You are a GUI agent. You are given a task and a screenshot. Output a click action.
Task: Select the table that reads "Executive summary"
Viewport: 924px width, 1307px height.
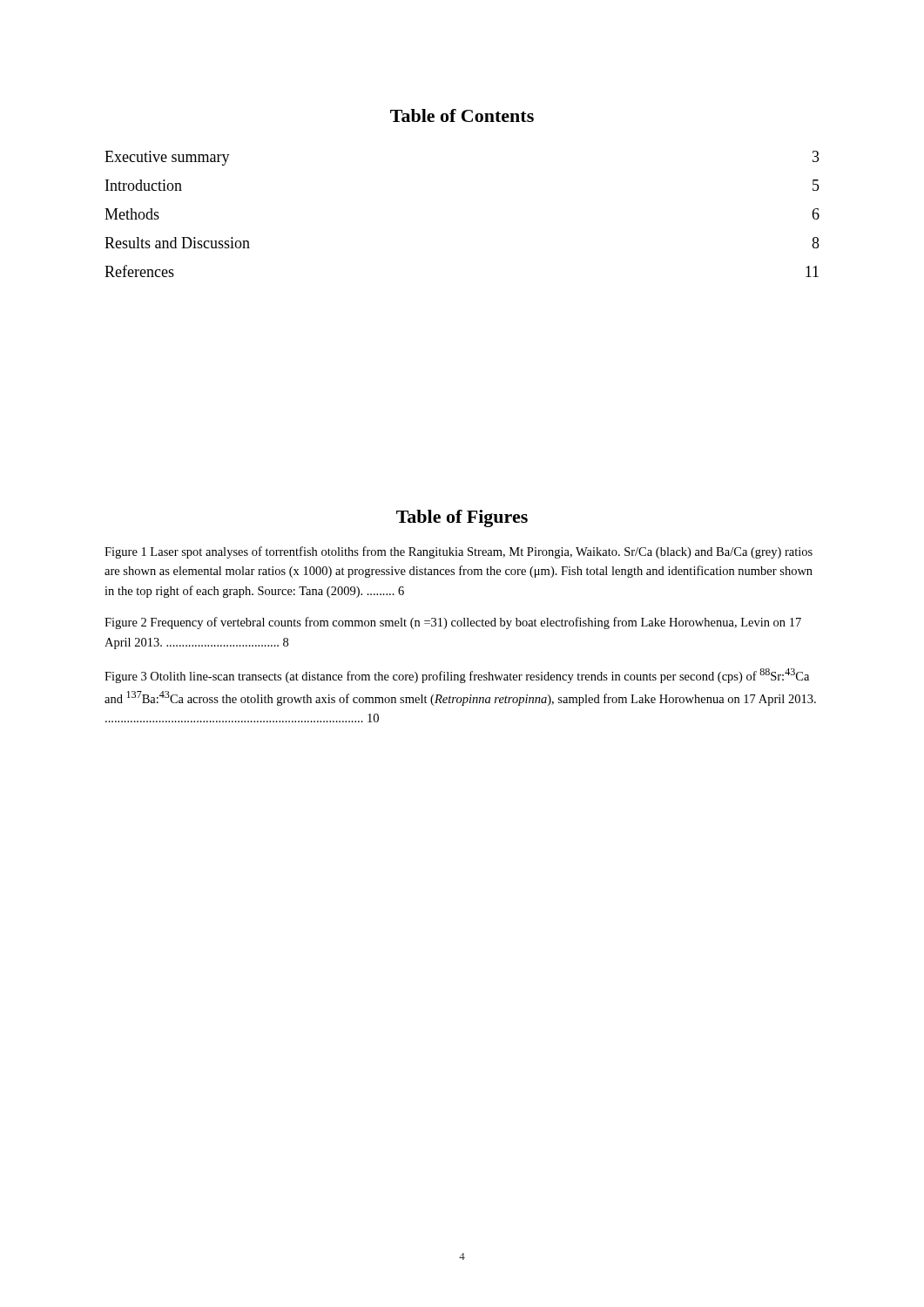point(462,215)
